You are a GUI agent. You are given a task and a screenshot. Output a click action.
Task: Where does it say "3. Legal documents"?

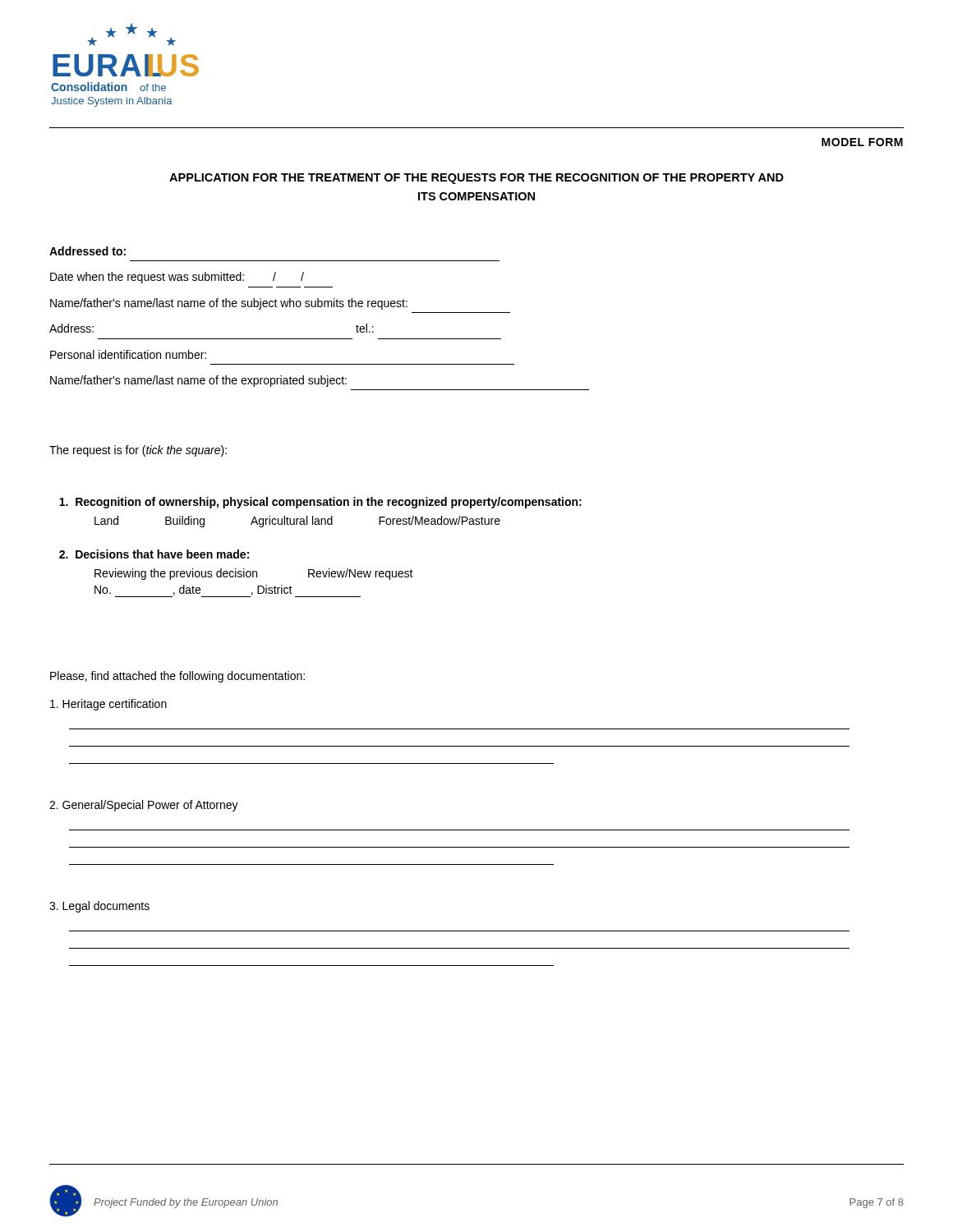[476, 933]
